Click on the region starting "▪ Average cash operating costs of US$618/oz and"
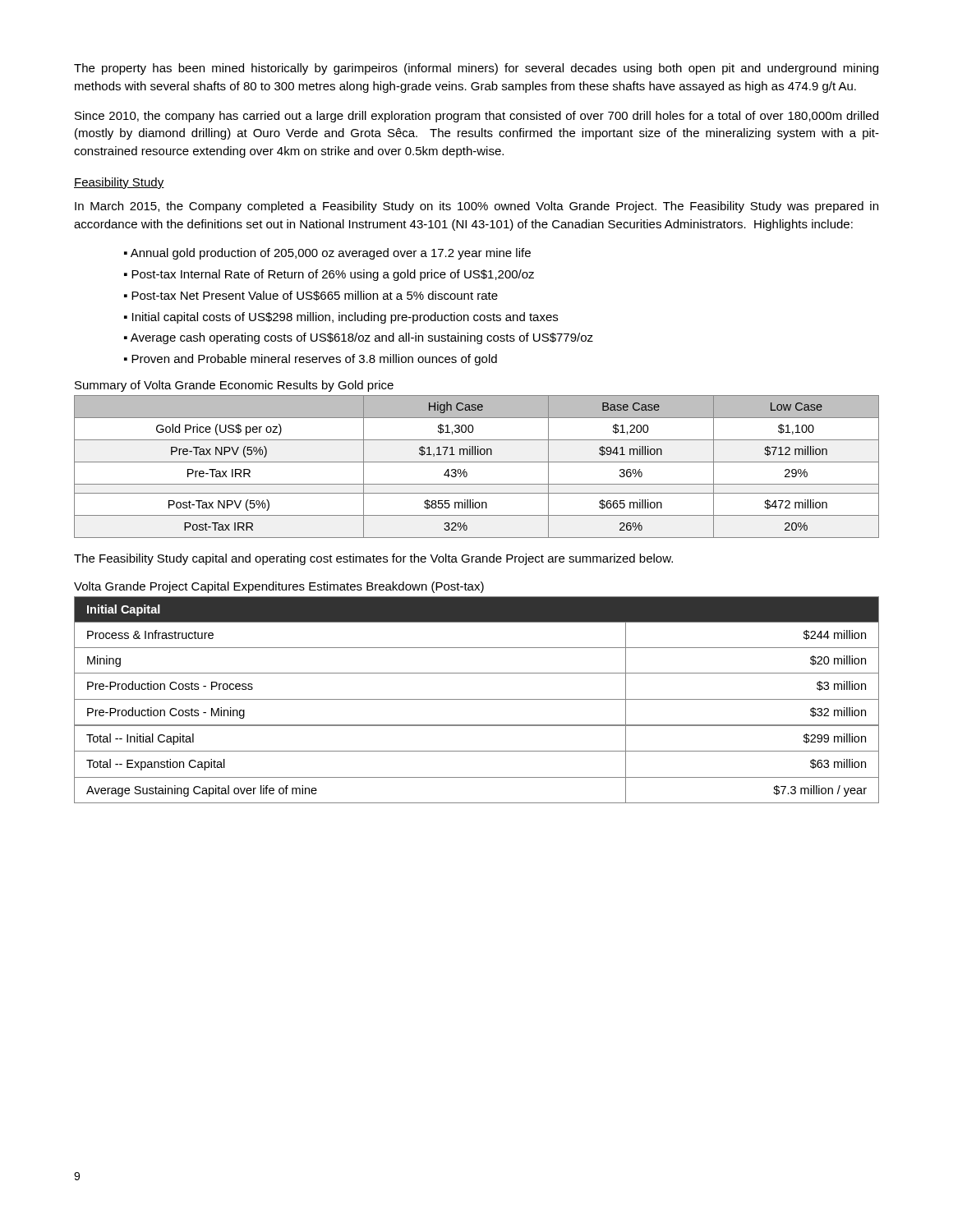 point(358,337)
